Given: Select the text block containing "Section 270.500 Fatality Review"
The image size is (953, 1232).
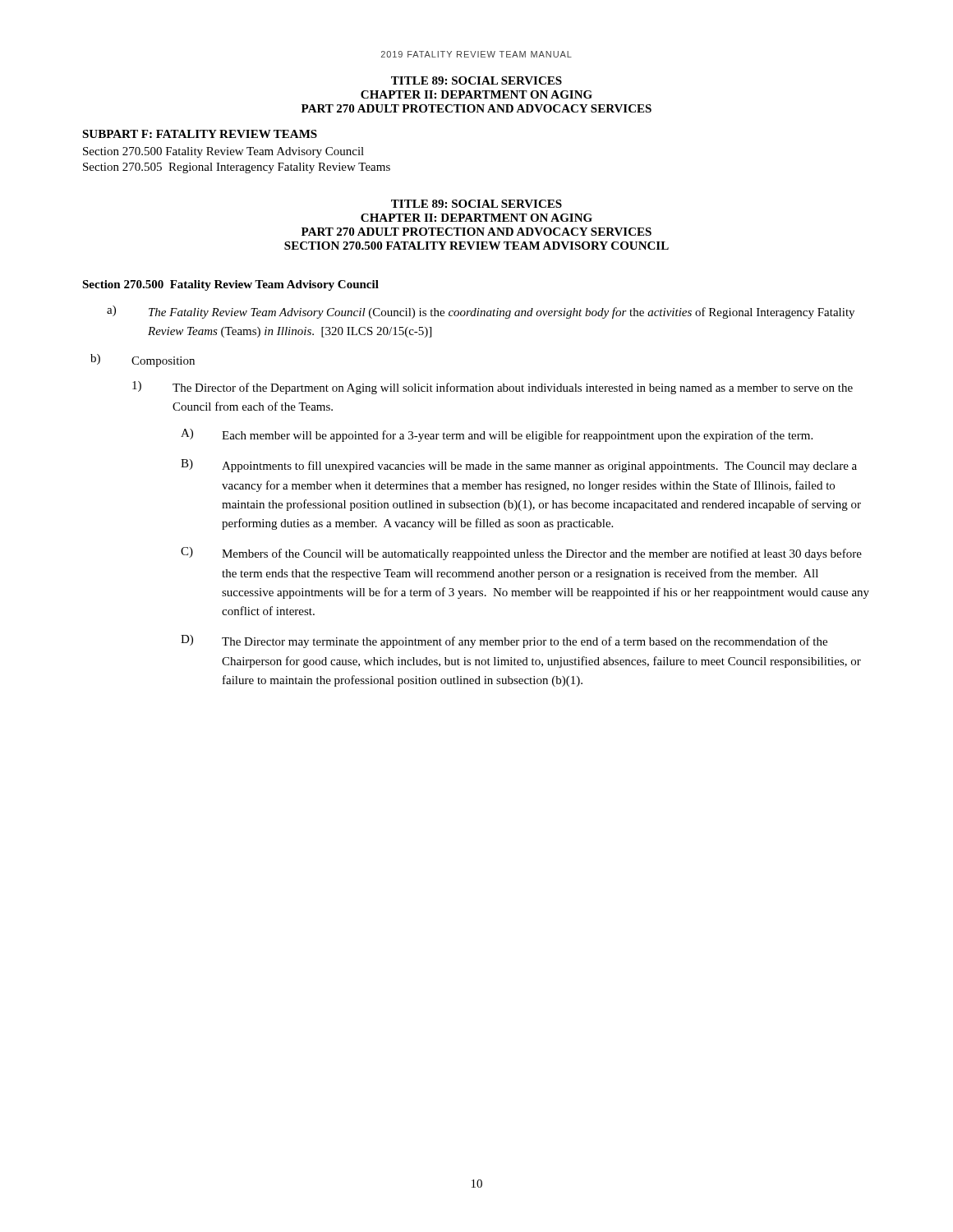Looking at the screenshot, I should pos(223,152).
